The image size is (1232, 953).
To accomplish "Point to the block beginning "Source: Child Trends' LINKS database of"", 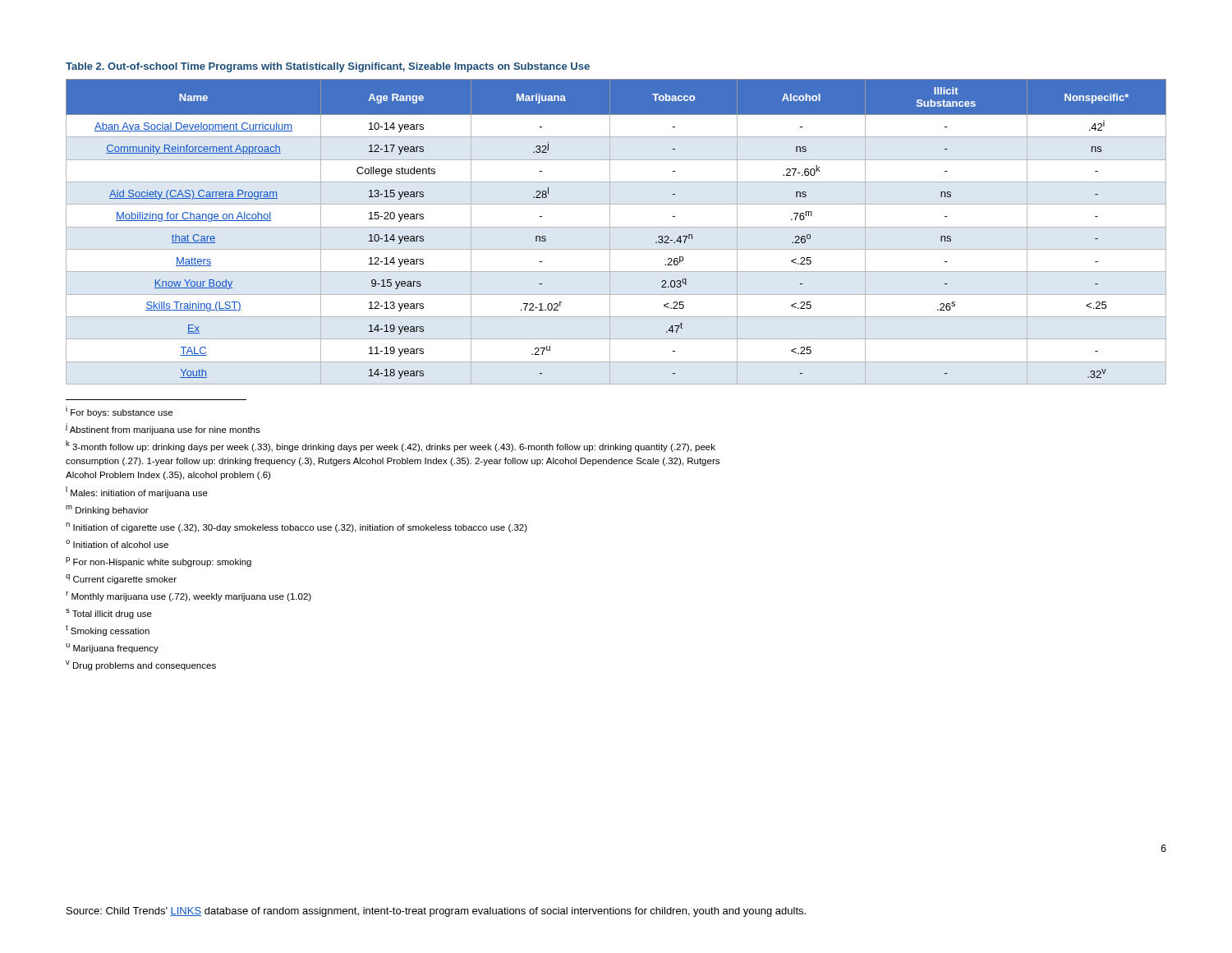I will [x=436, y=910].
